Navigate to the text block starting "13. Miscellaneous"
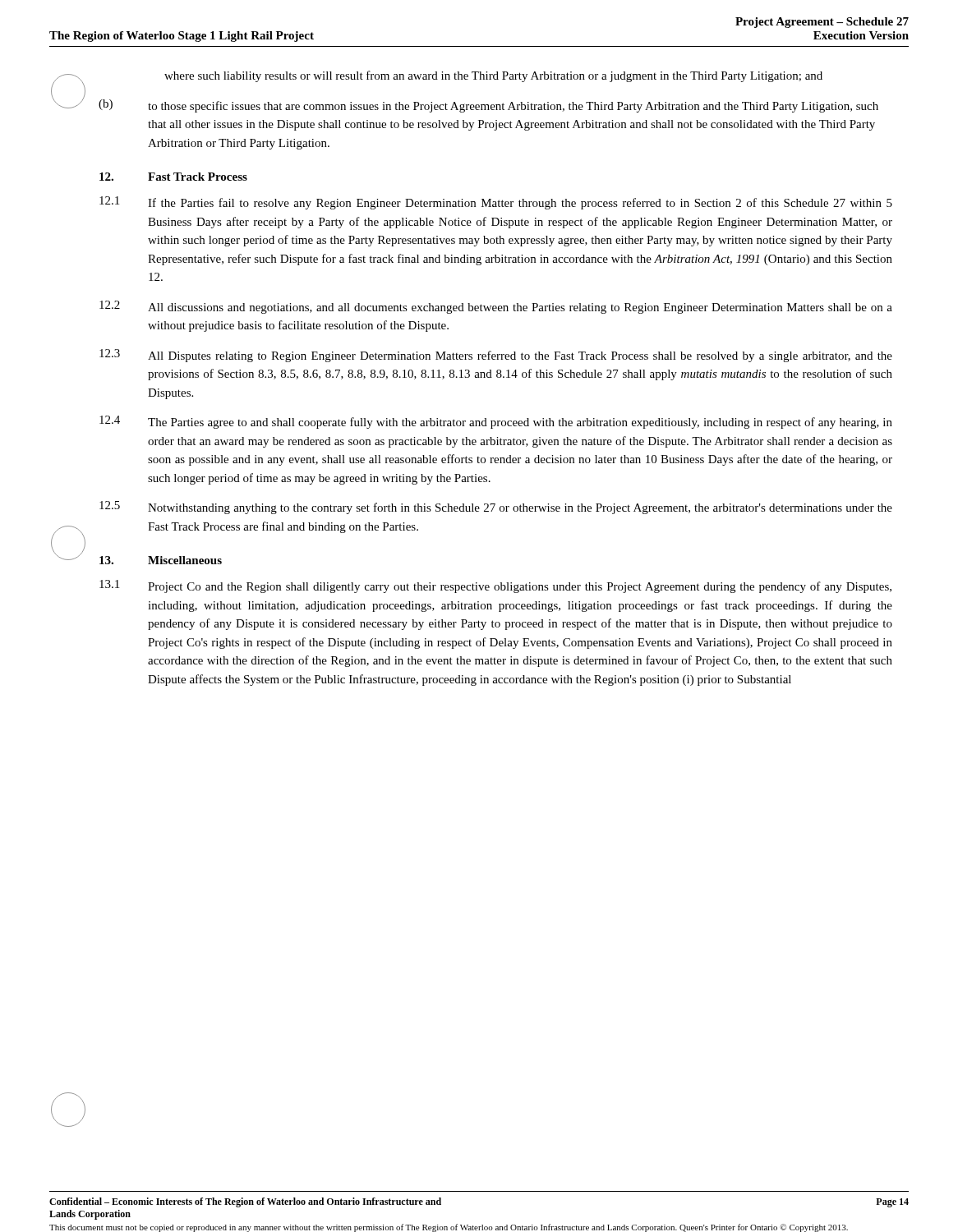958x1232 pixels. [160, 561]
